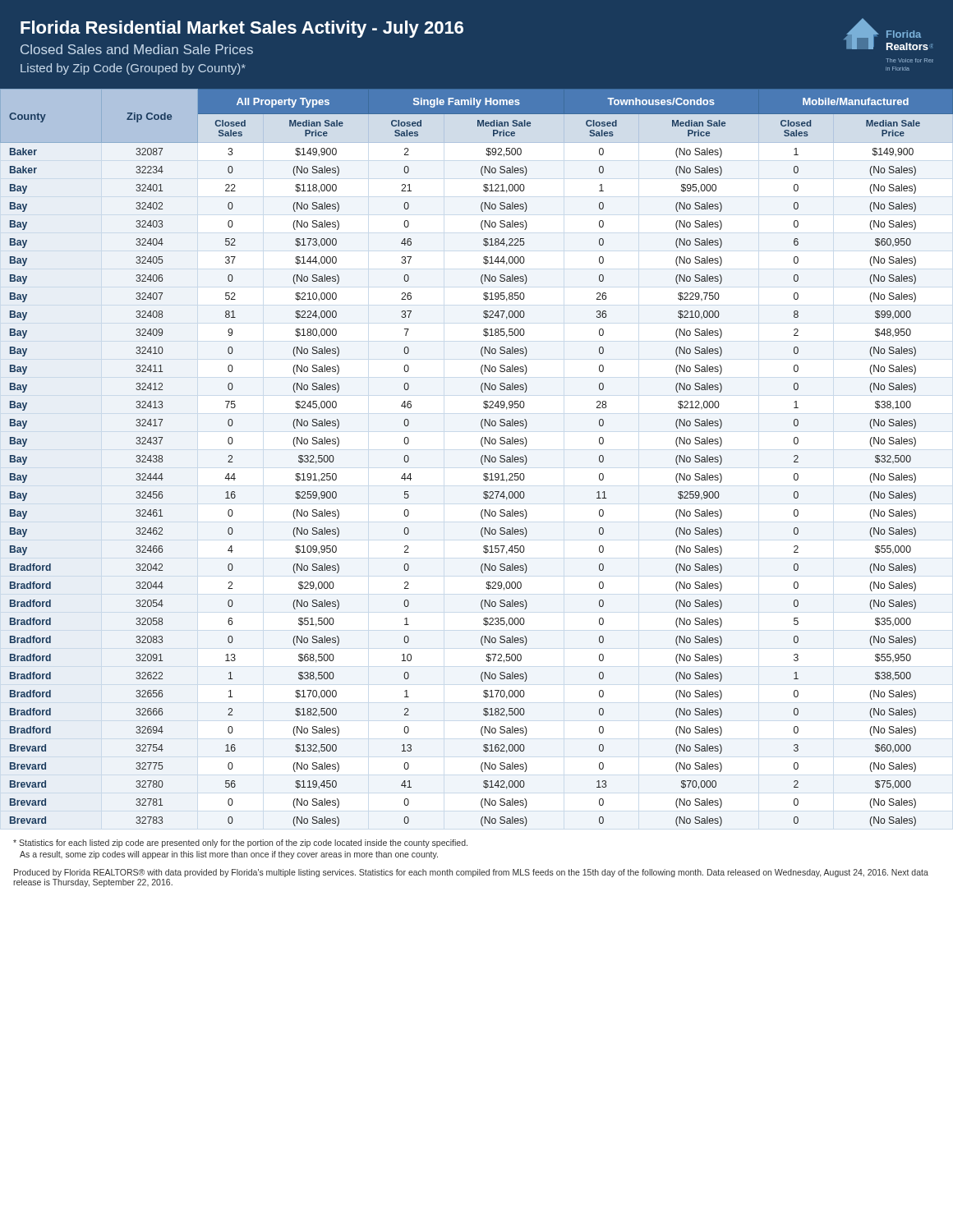The image size is (953, 1232).
Task: Find the passage starting "Statistics for each"
Action: (476, 848)
